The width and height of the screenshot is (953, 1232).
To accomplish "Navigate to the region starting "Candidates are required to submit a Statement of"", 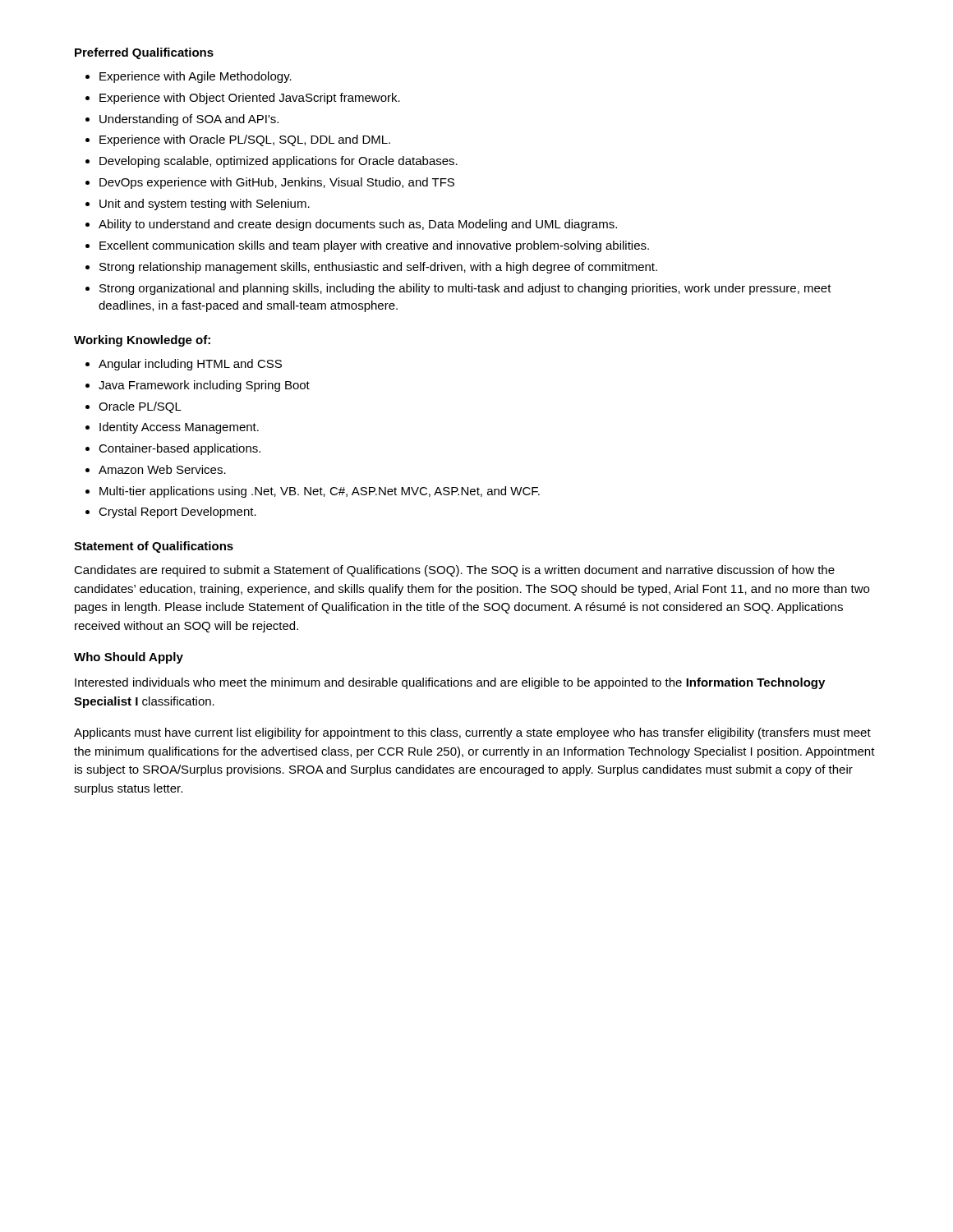I will 472,597.
